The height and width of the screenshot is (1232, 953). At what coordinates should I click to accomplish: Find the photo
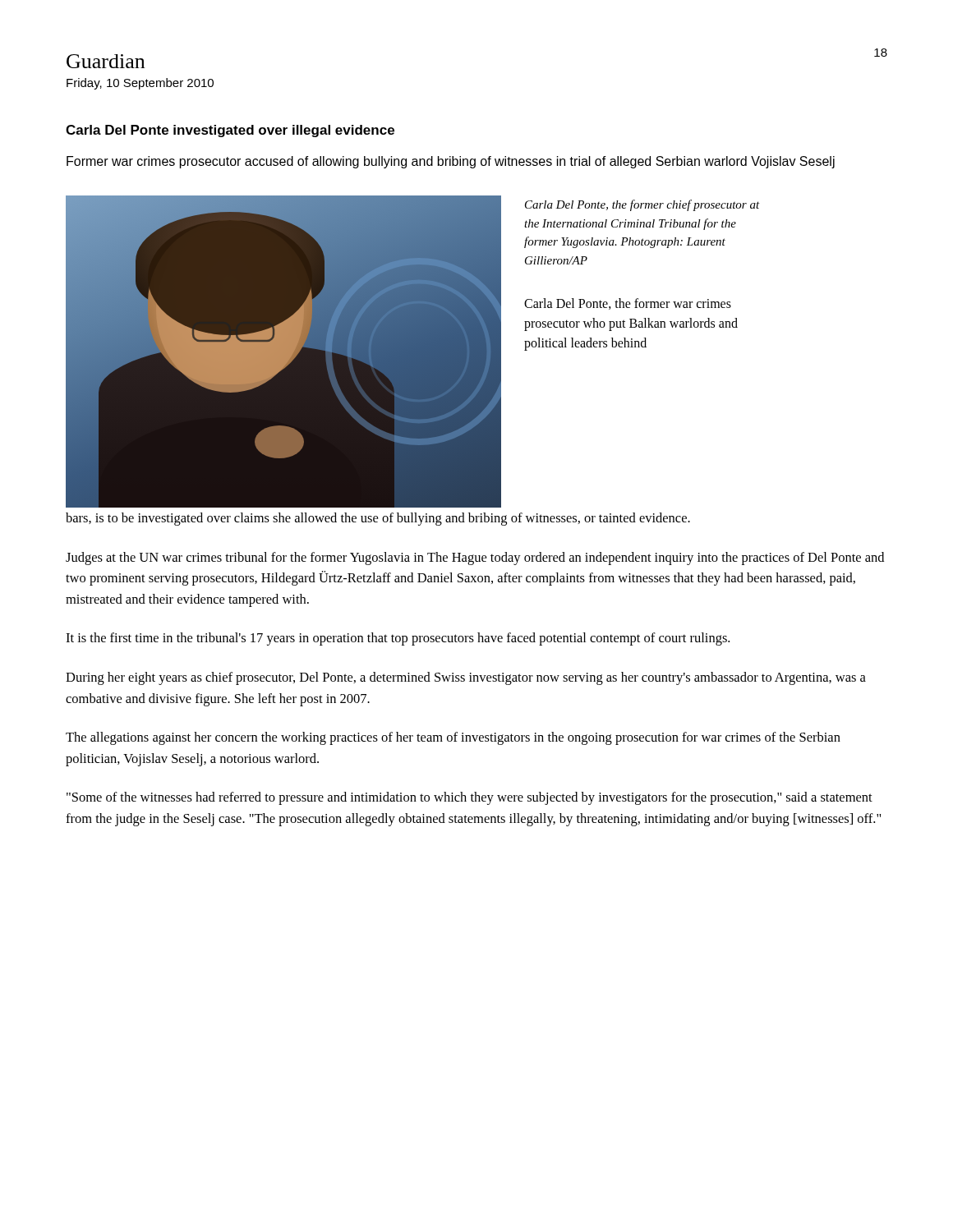click(283, 352)
